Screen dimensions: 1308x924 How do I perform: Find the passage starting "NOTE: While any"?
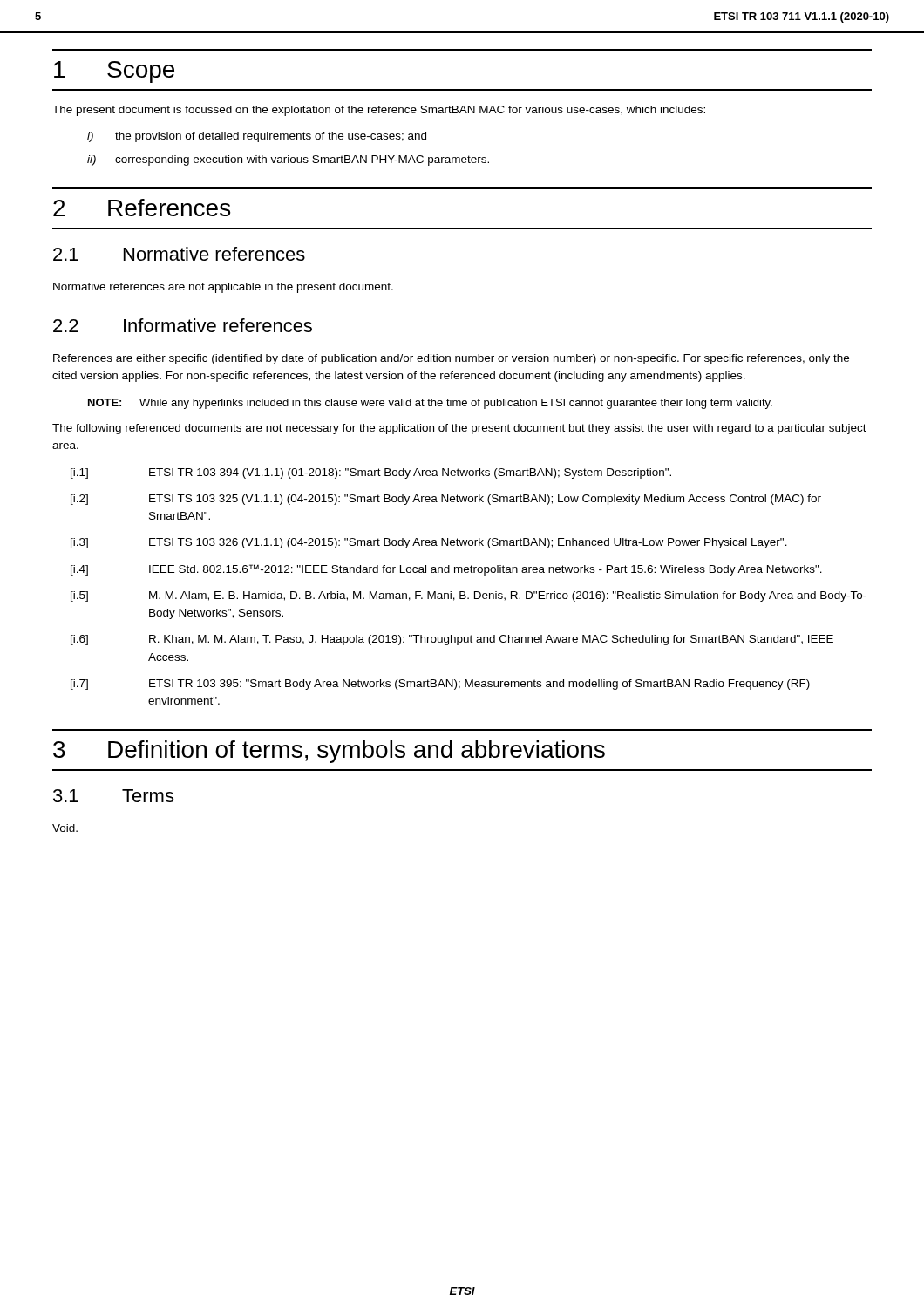pyautogui.click(x=430, y=402)
